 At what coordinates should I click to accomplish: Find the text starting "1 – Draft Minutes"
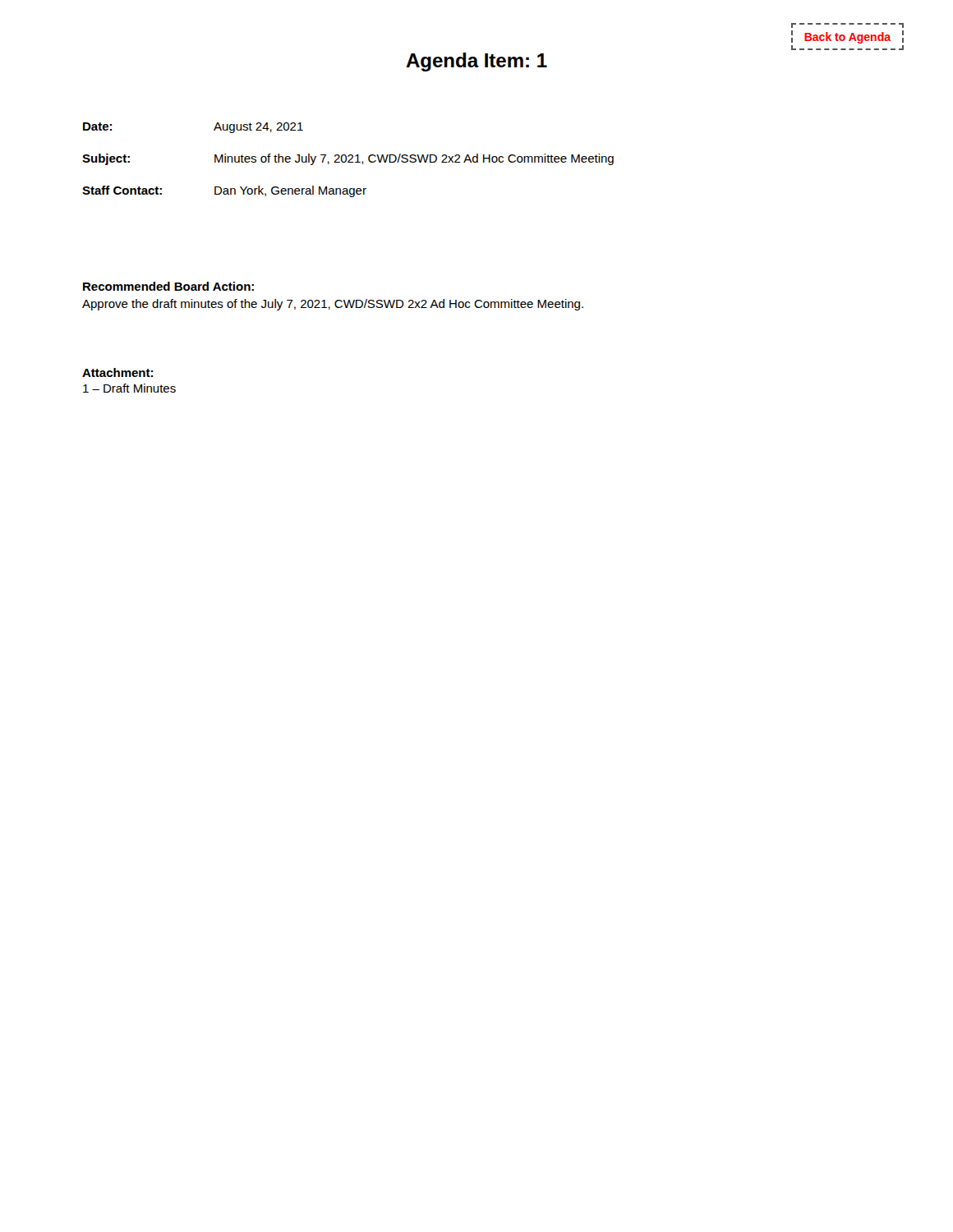129,388
